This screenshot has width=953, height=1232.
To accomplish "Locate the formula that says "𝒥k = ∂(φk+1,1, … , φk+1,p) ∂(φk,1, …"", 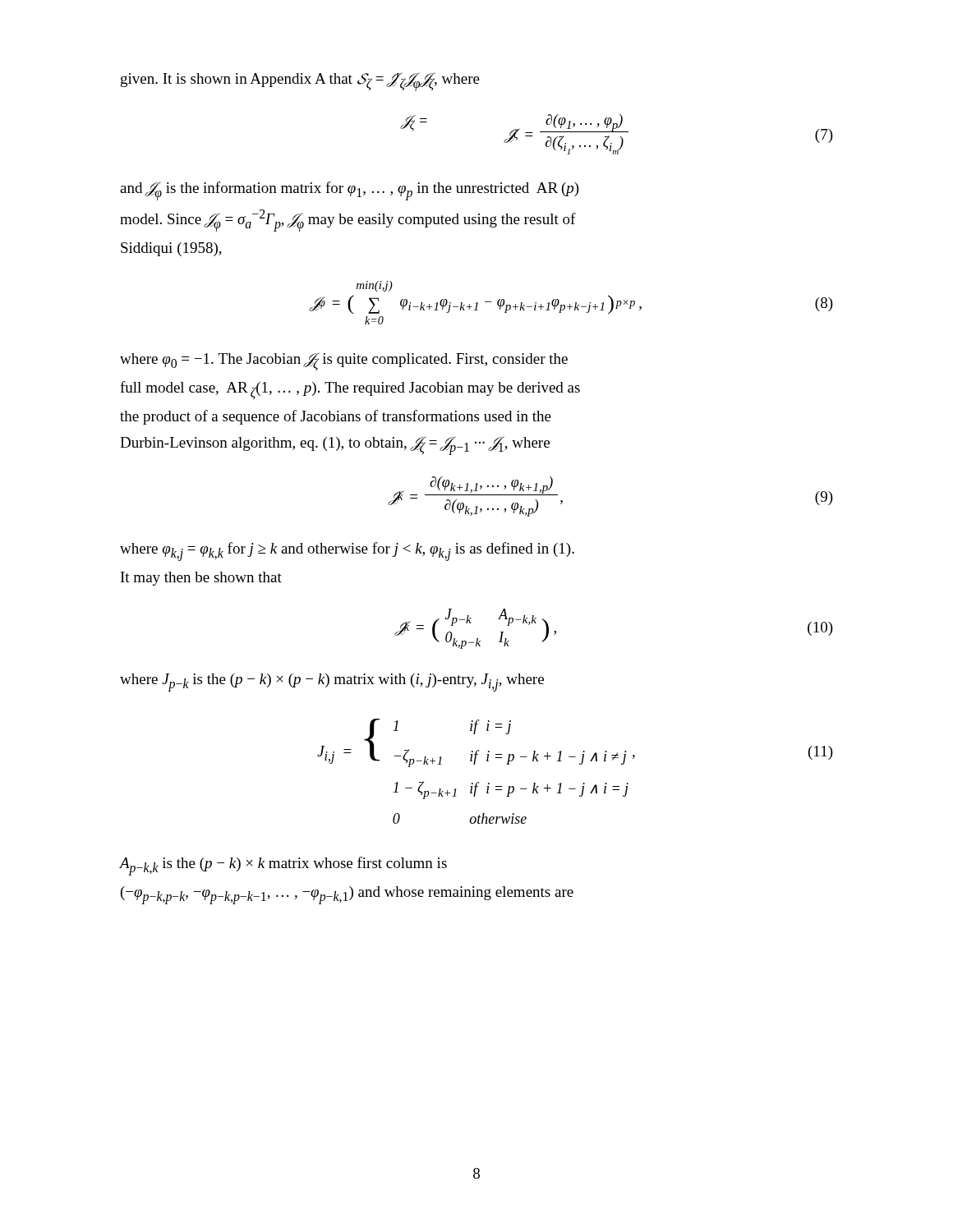I will (491, 495).
